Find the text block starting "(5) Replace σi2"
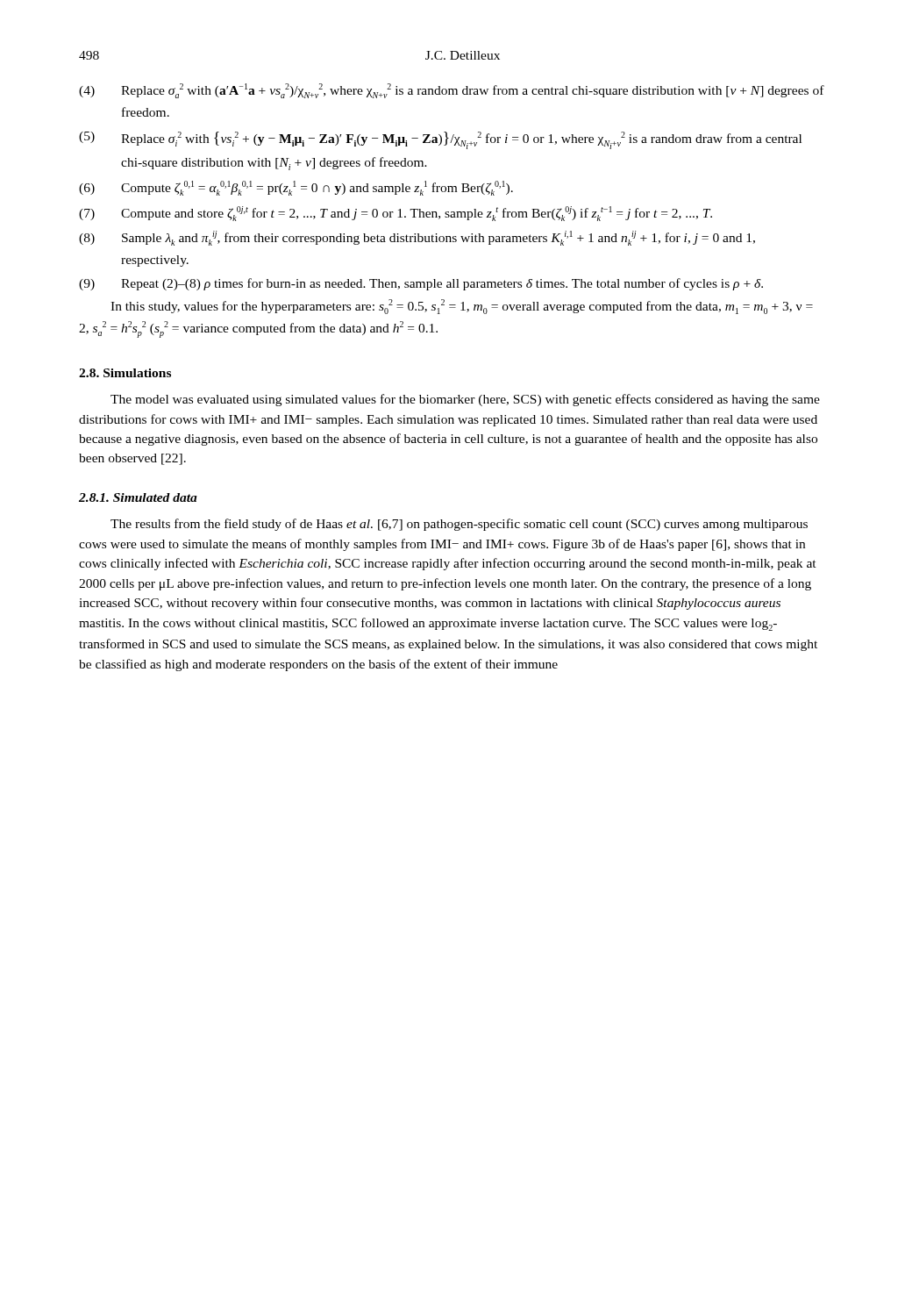 [452, 150]
